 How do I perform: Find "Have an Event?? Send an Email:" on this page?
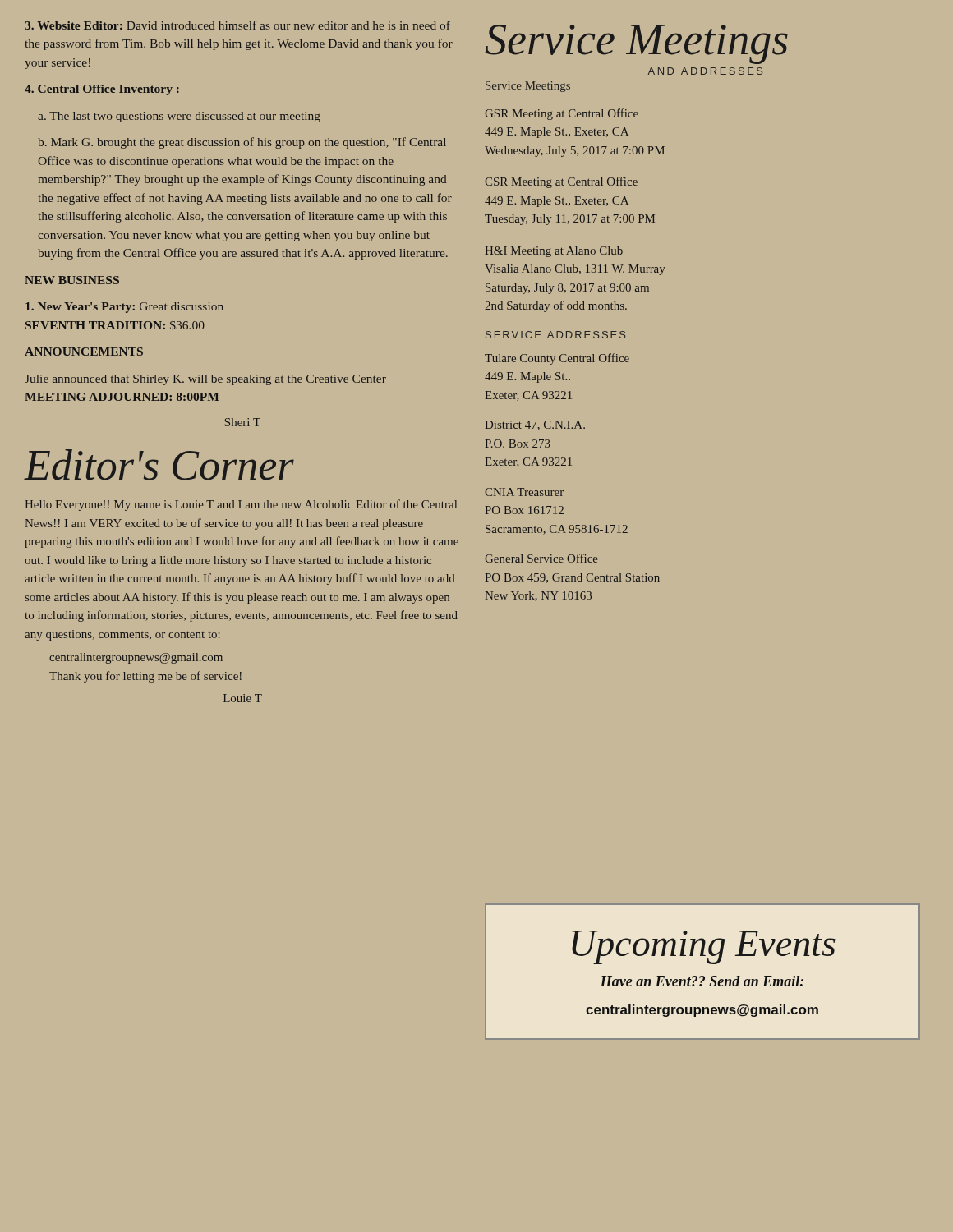click(x=702, y=981)
